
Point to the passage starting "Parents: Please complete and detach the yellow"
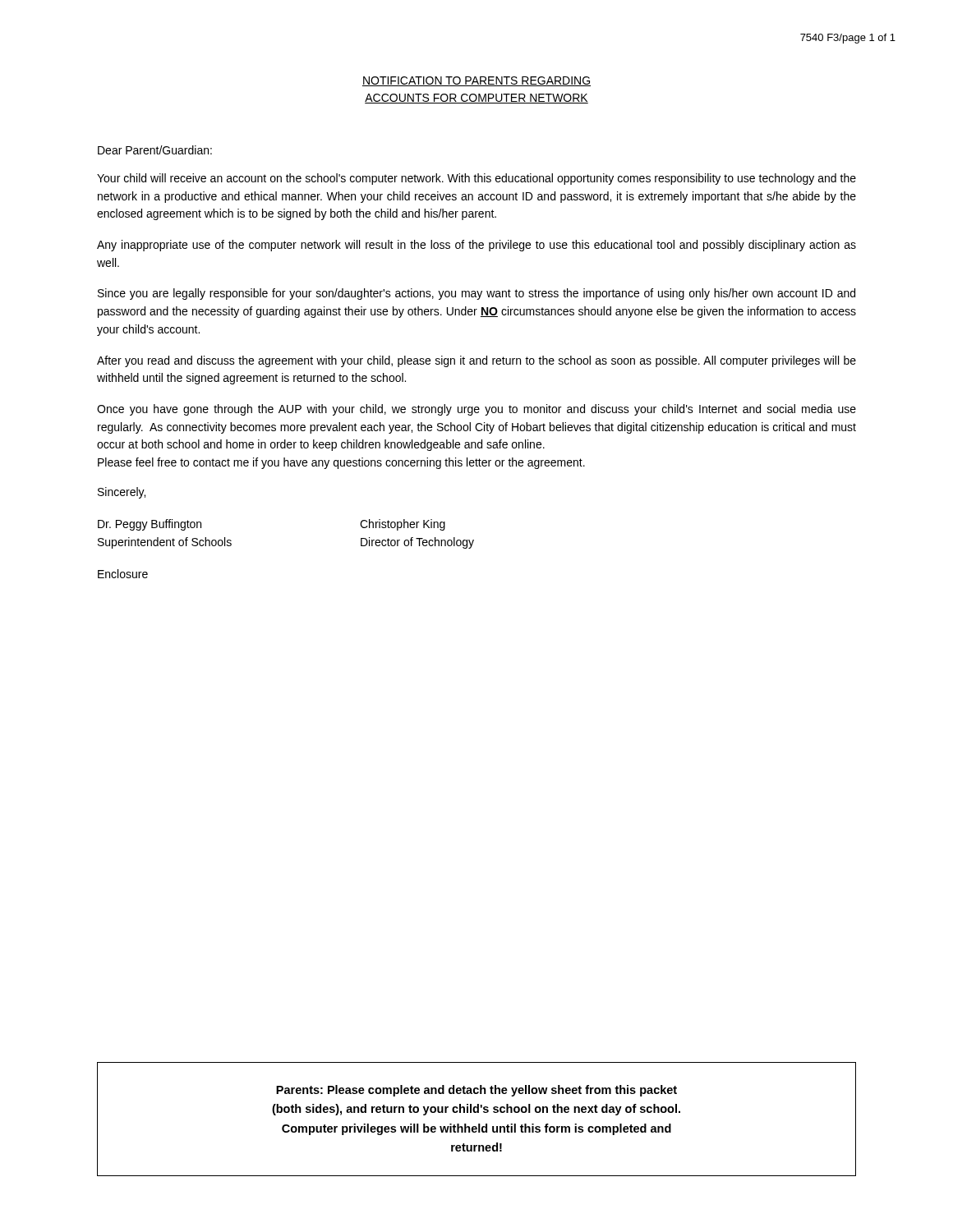pyautogui.click(x=476, y=1119)
